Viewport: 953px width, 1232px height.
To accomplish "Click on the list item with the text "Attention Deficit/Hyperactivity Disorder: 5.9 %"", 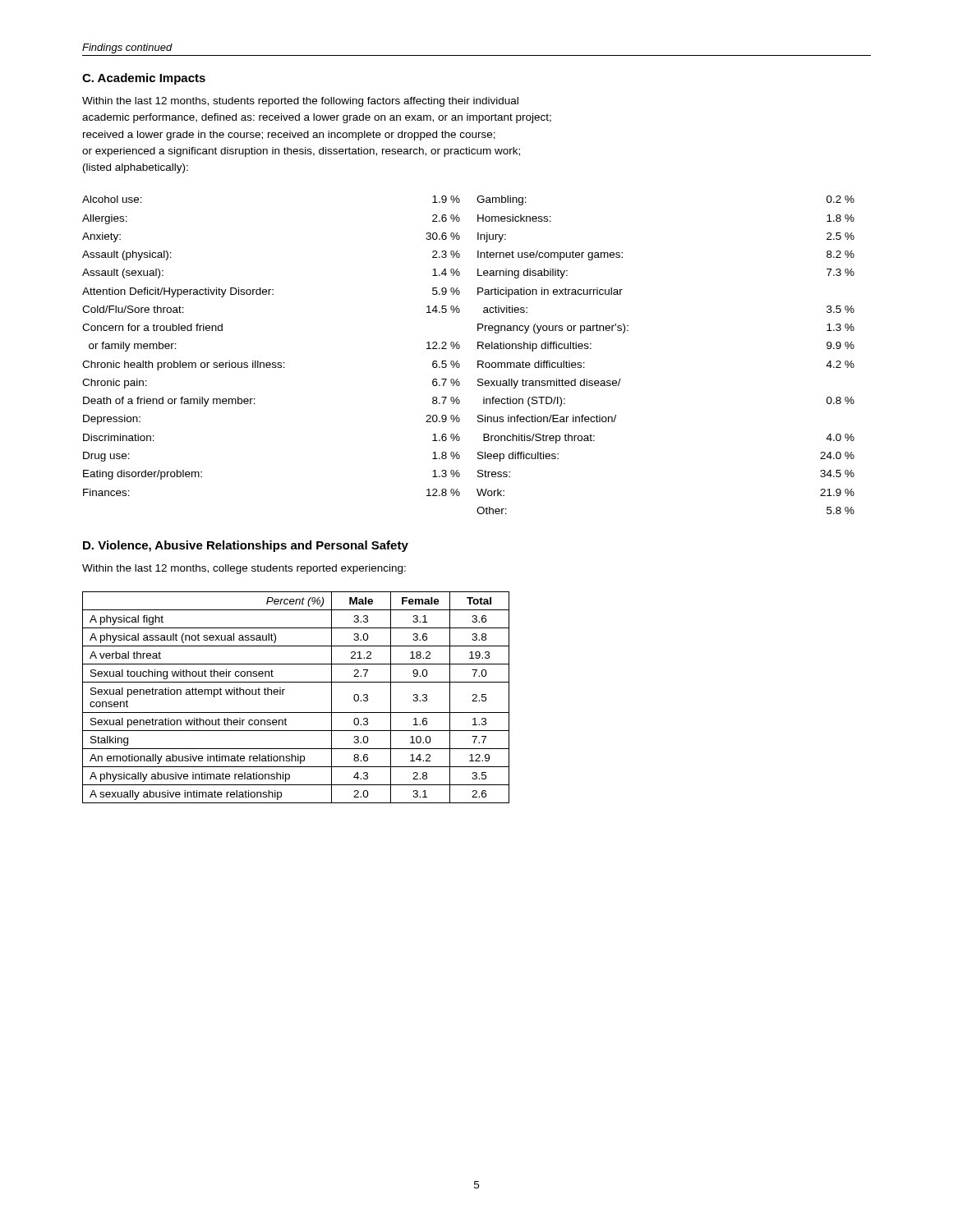I will pyautogui.click(x=279, y=291).
